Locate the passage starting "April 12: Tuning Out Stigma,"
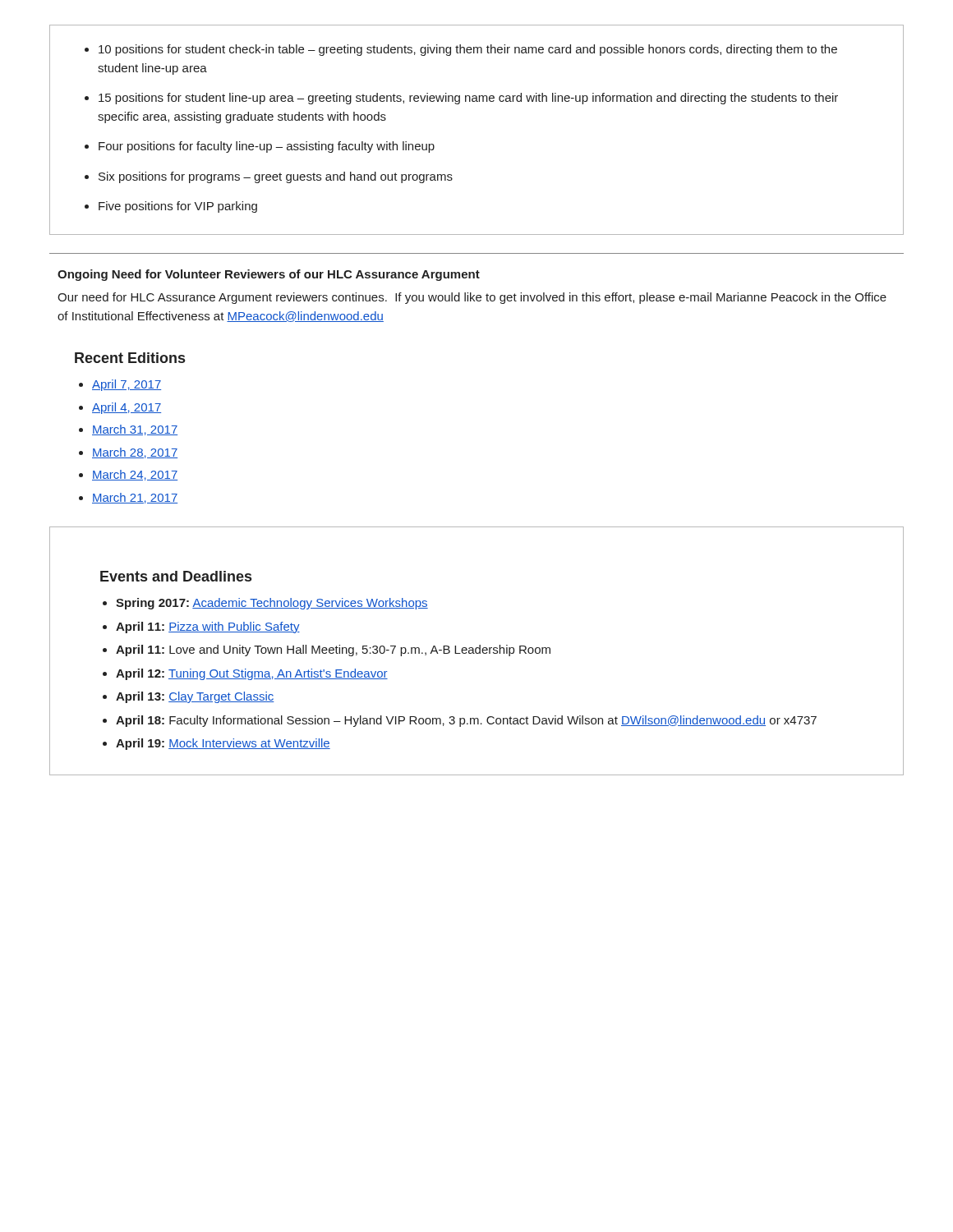The width and height of the screenshot is (953, 1232). click(252, 673)
